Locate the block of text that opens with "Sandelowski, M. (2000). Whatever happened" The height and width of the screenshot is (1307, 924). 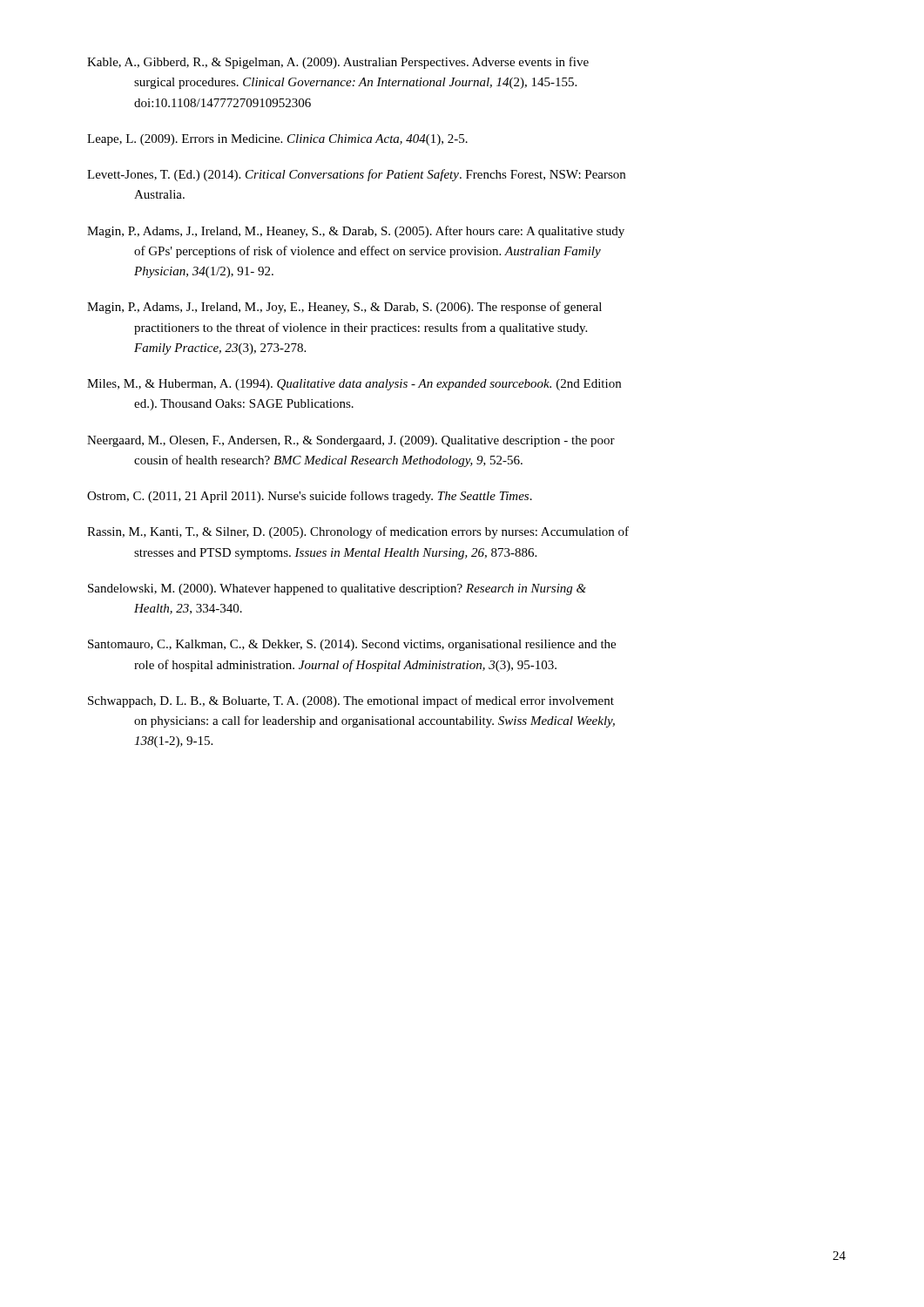[466, 600]
